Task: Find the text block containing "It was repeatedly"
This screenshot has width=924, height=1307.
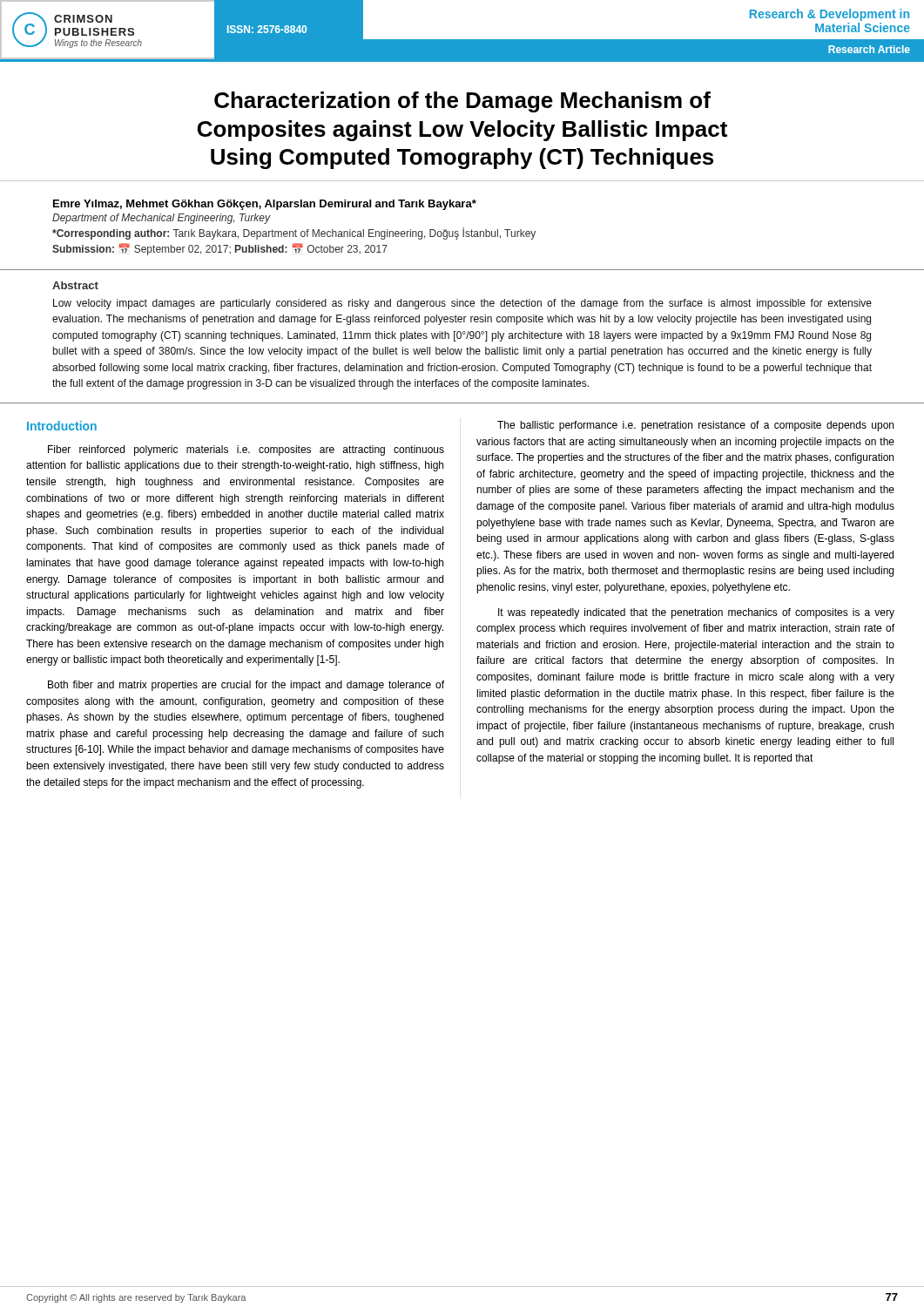Action: 685,685
